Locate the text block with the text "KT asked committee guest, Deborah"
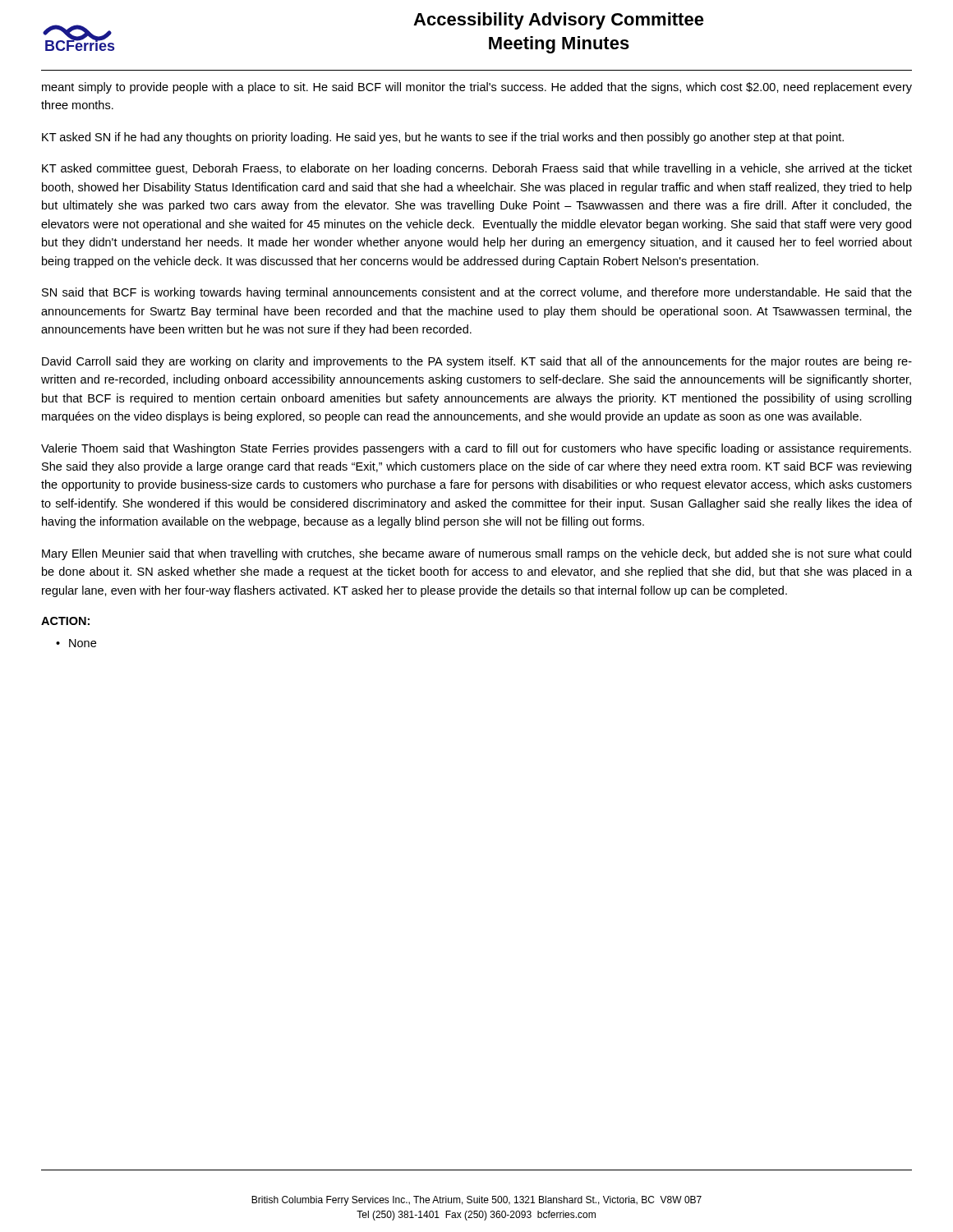 tap(476, 215)
